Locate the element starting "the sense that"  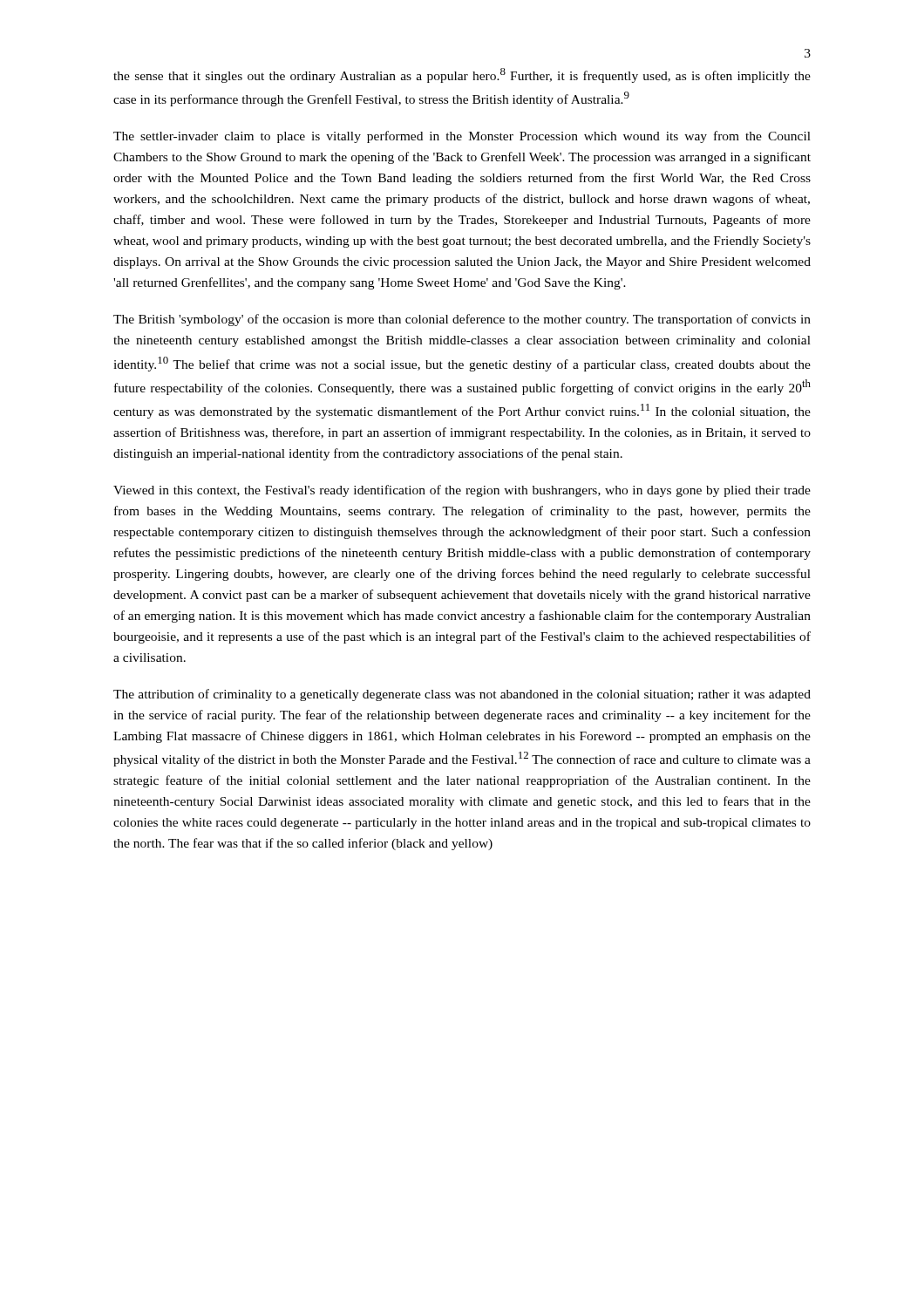coord(462,86)
